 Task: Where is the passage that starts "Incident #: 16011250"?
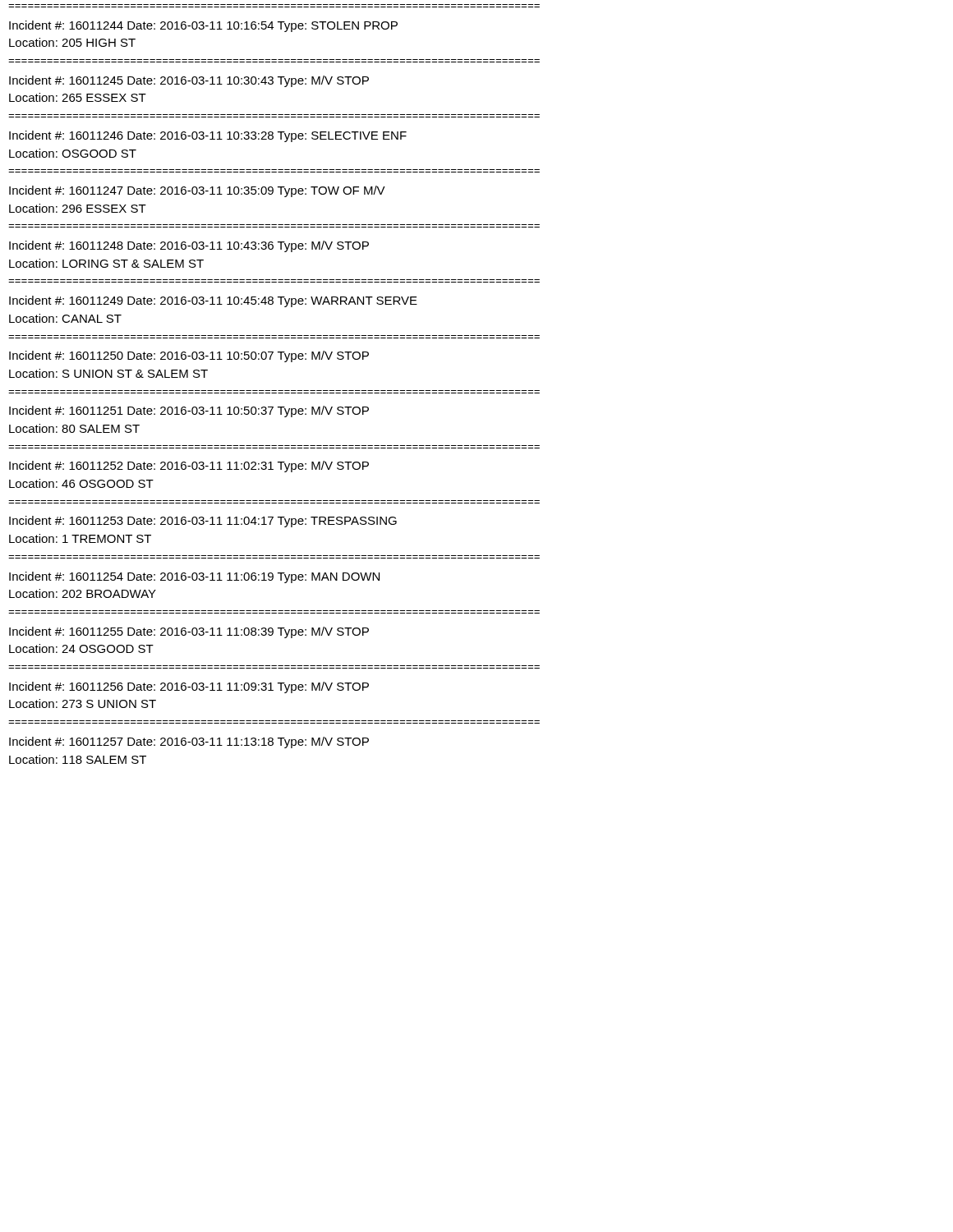pyautogui.click(x=189, y=356)
